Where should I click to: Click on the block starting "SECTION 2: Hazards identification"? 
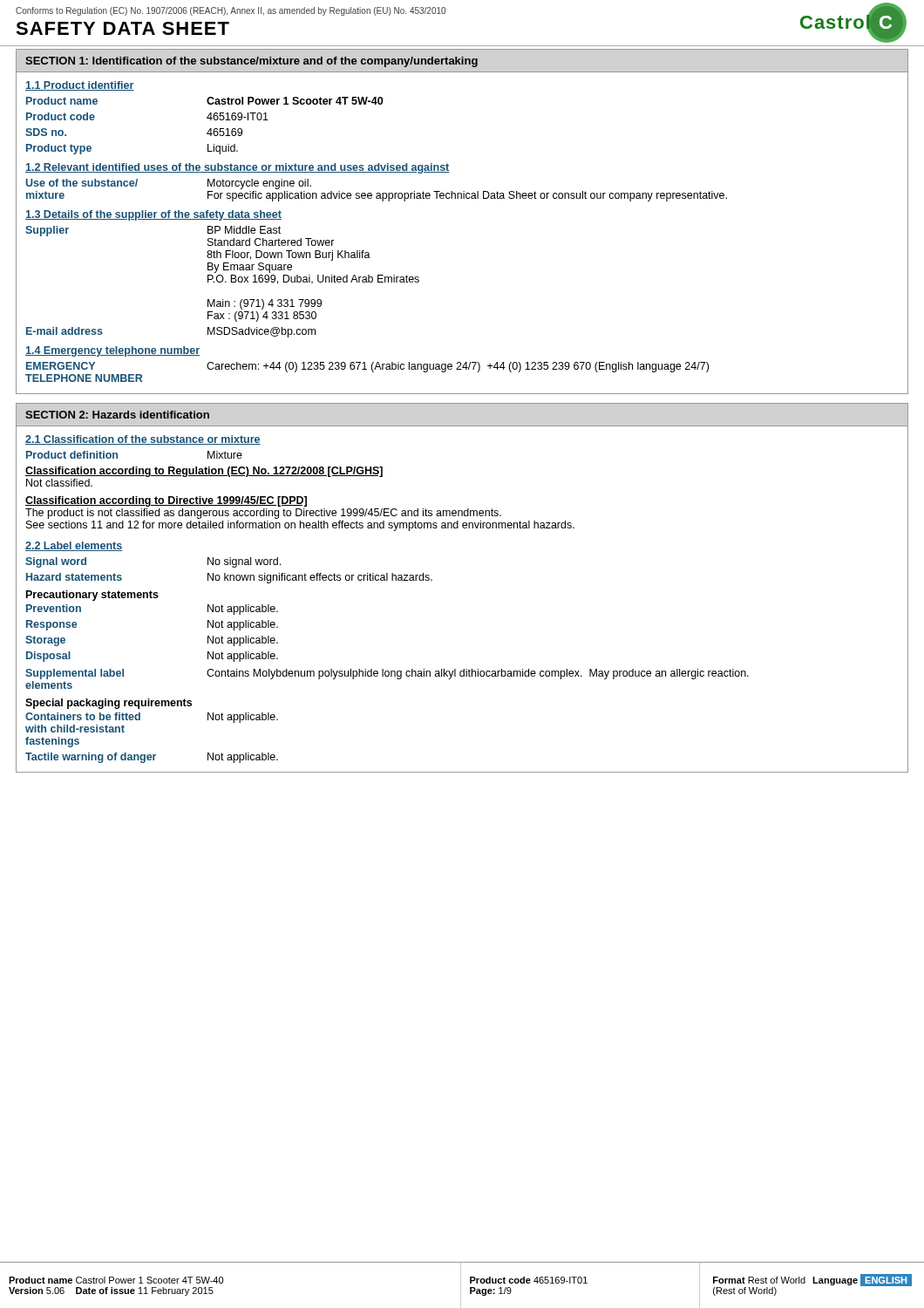pyautogui.click(x=118, y=415)
